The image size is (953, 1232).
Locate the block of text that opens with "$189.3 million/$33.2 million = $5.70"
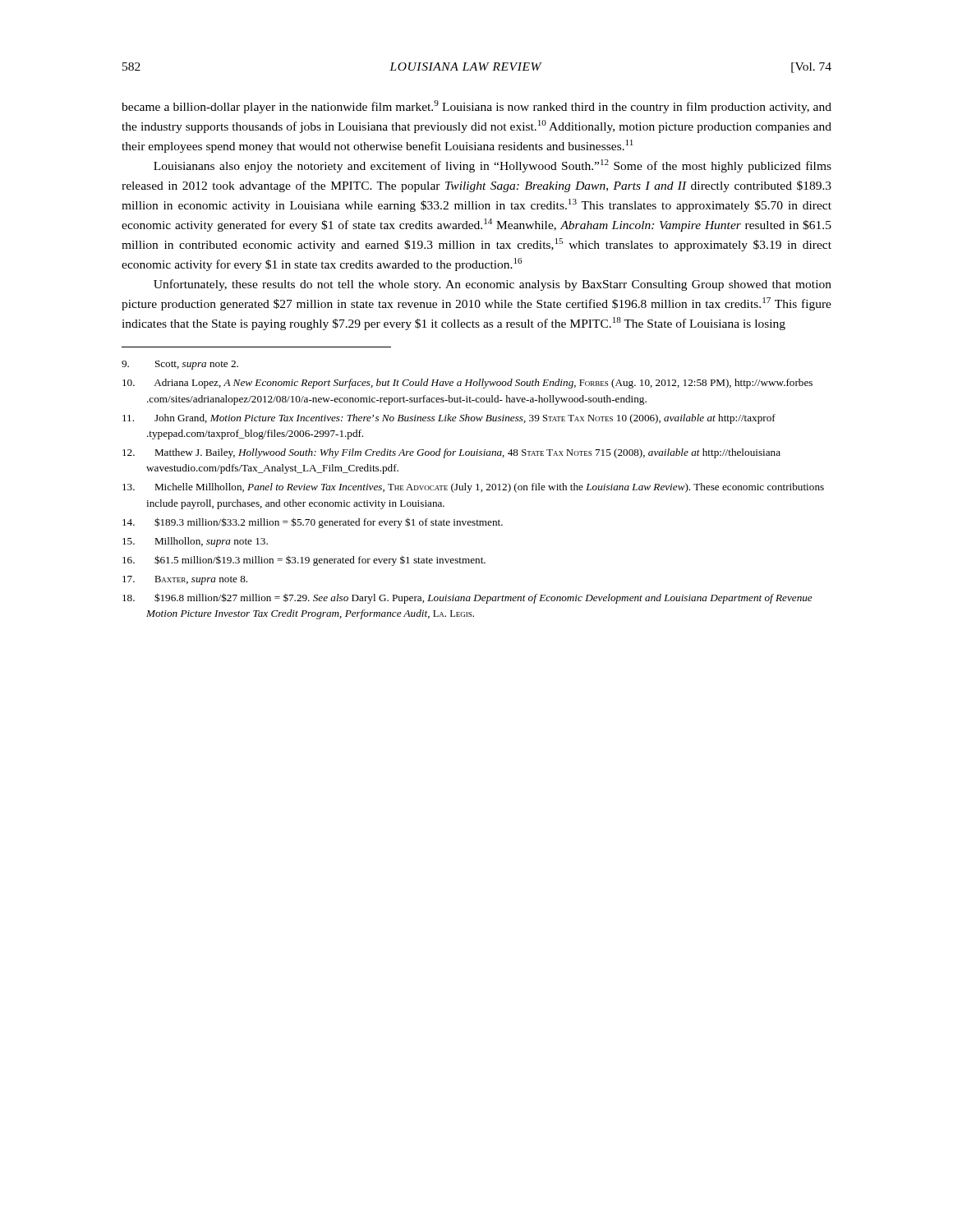(x=312, y=522)
